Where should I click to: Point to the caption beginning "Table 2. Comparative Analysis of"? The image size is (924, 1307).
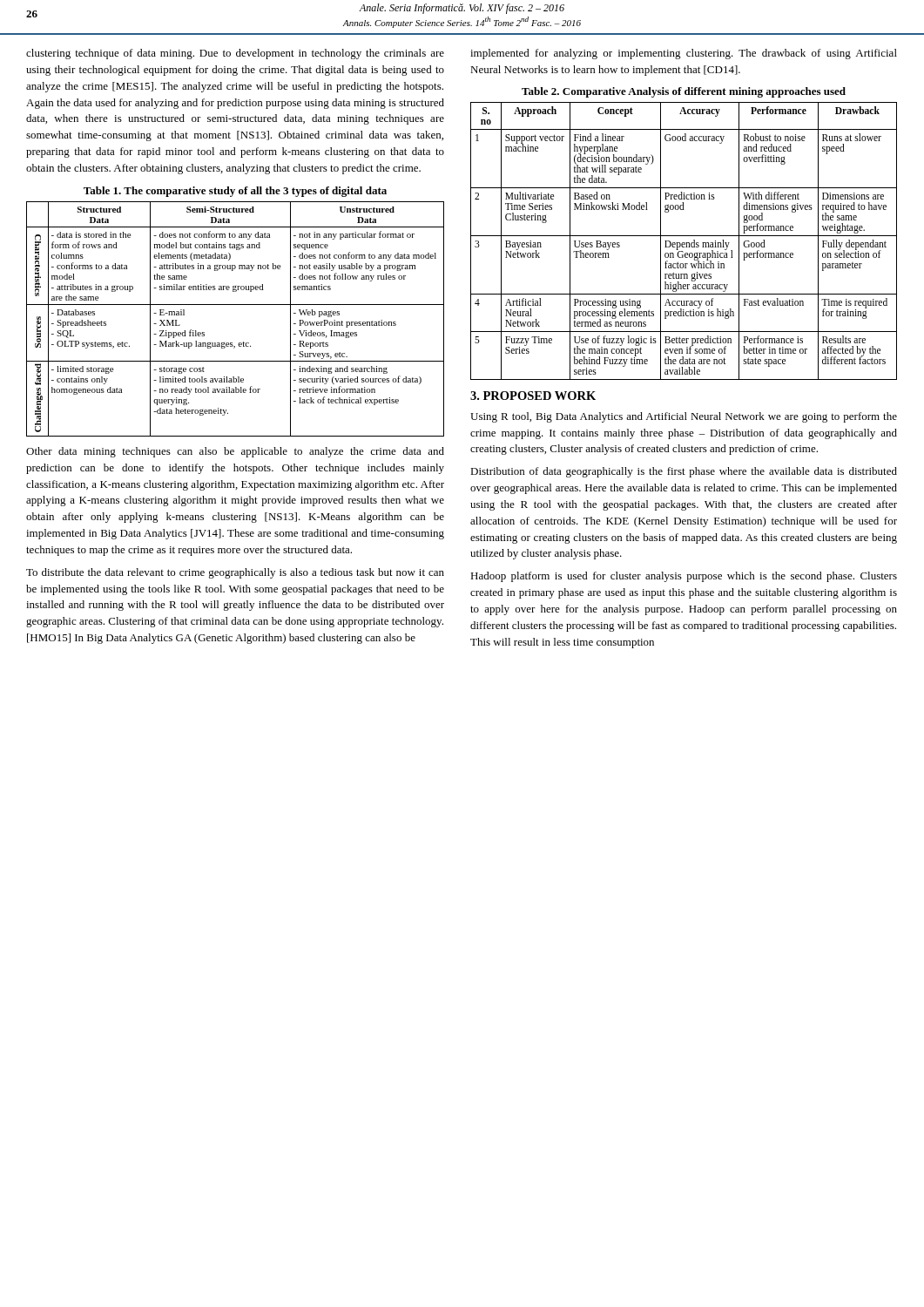tap(684, 91)
